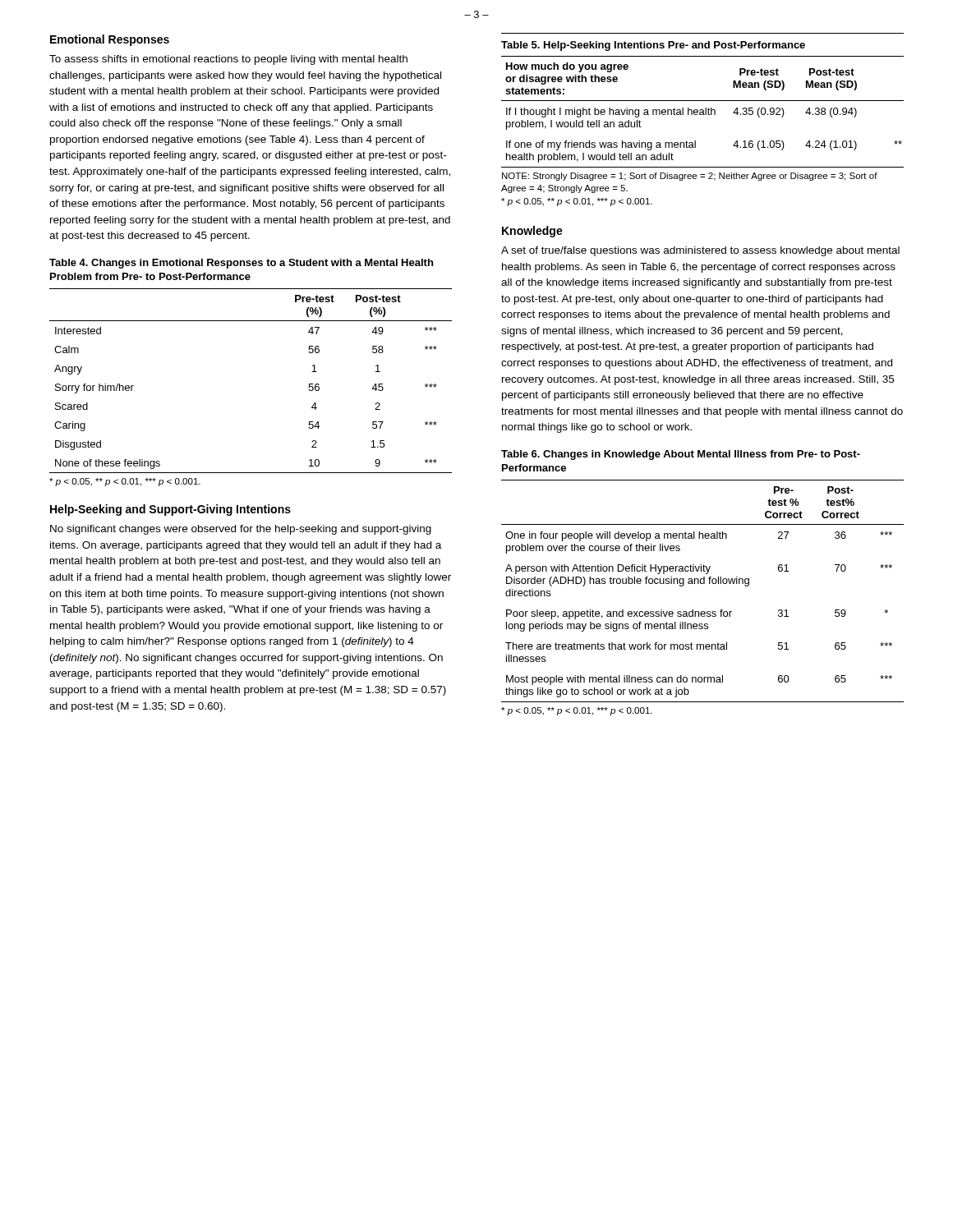Image resolution: width=953 pixels, height=1232 pixels.
Task: Locate the footnote with the text "NOTE: Strongly Disagree = 1; Sort of Disagree"
Action: pos(690,177)
